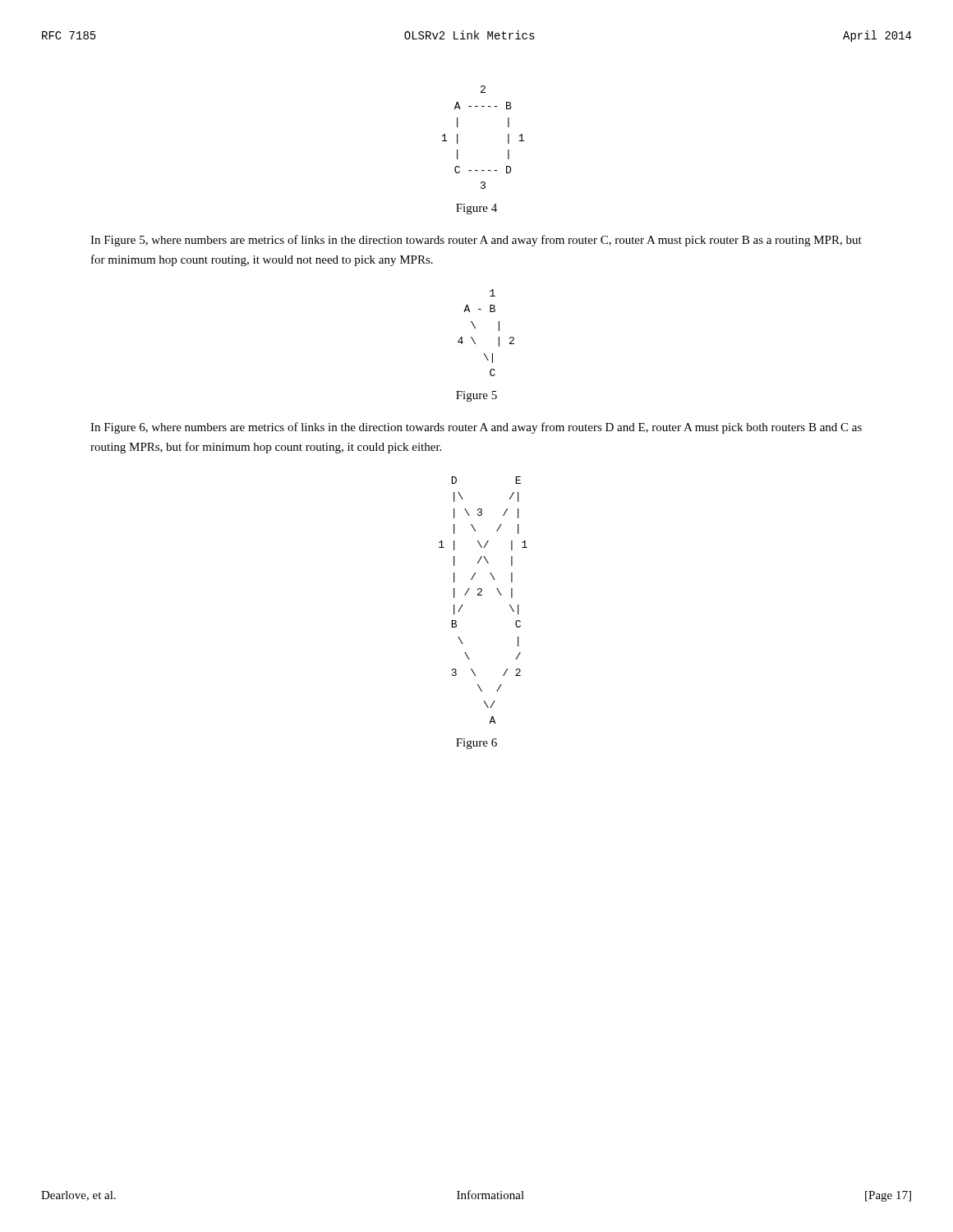Viewport: 953px width, 1232px height.
Task: Navigate to the block starting "Figure 6"
Action: click(476, 742)
